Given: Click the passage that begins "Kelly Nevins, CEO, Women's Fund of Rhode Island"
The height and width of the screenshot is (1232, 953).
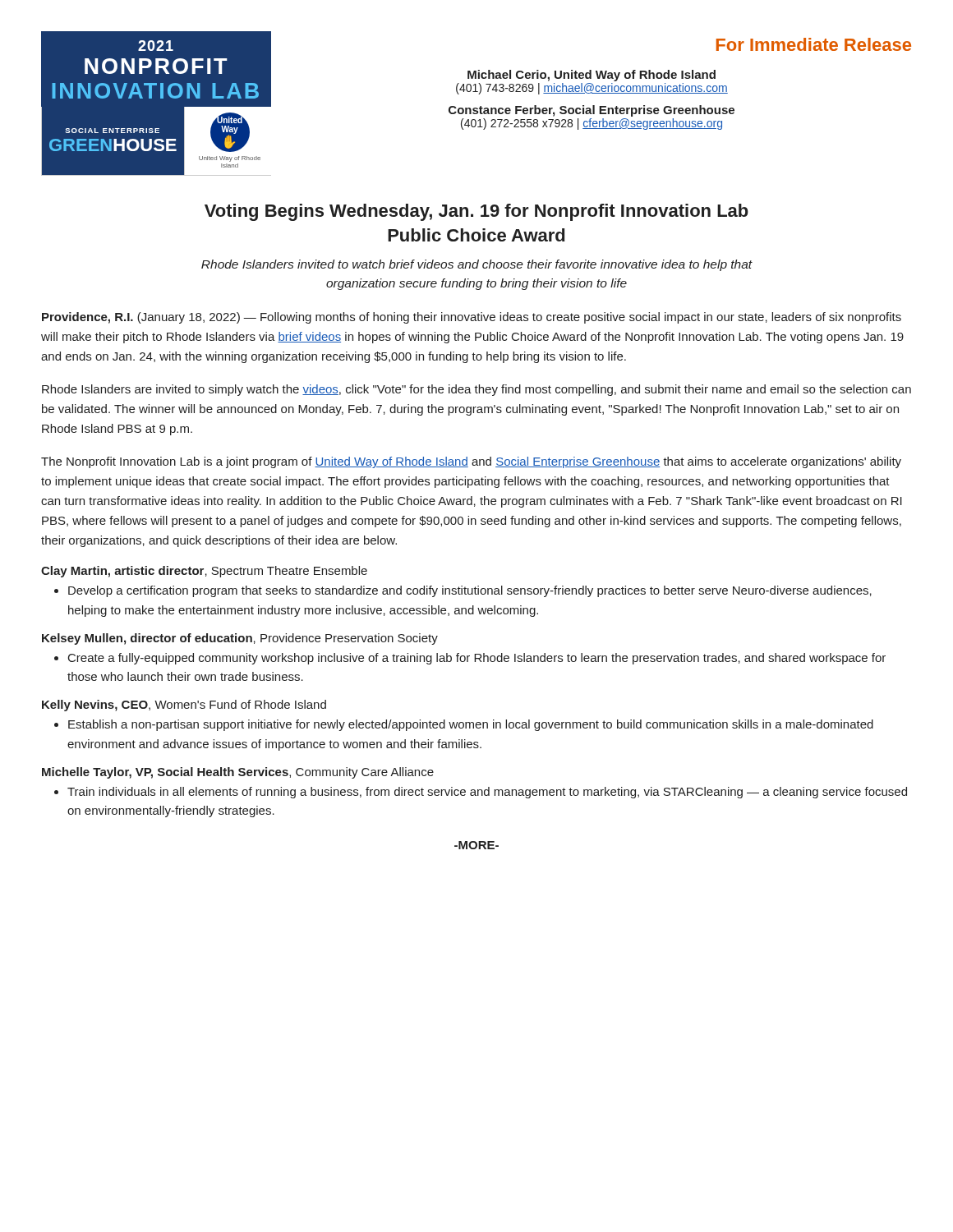Looking at the screenshot, I should click(x=476, y=725).
